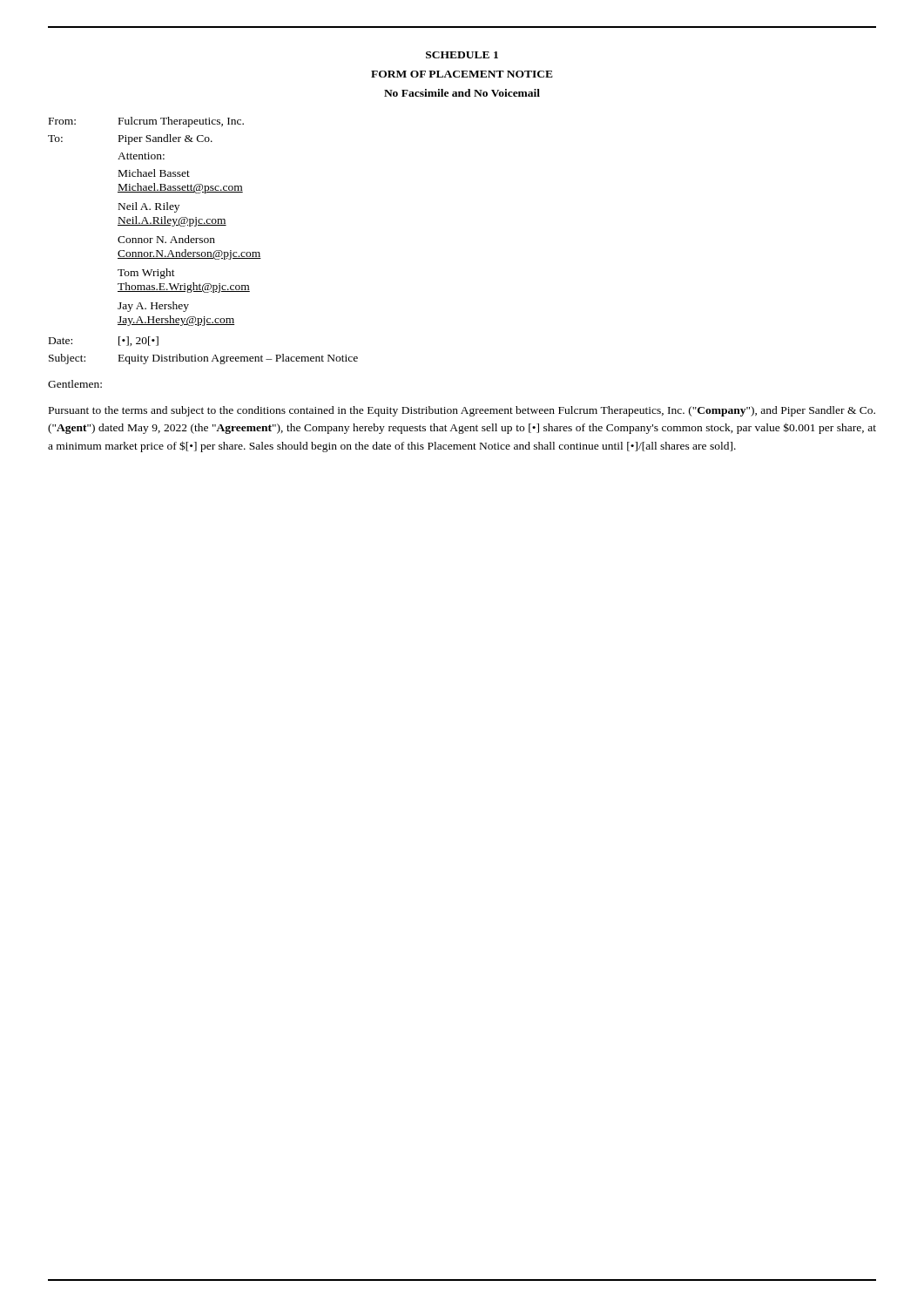Point to the block starting "To: Piper Sandler & Co."
The height and width of the screenshot is (1307, 924).
coord(130,139)
